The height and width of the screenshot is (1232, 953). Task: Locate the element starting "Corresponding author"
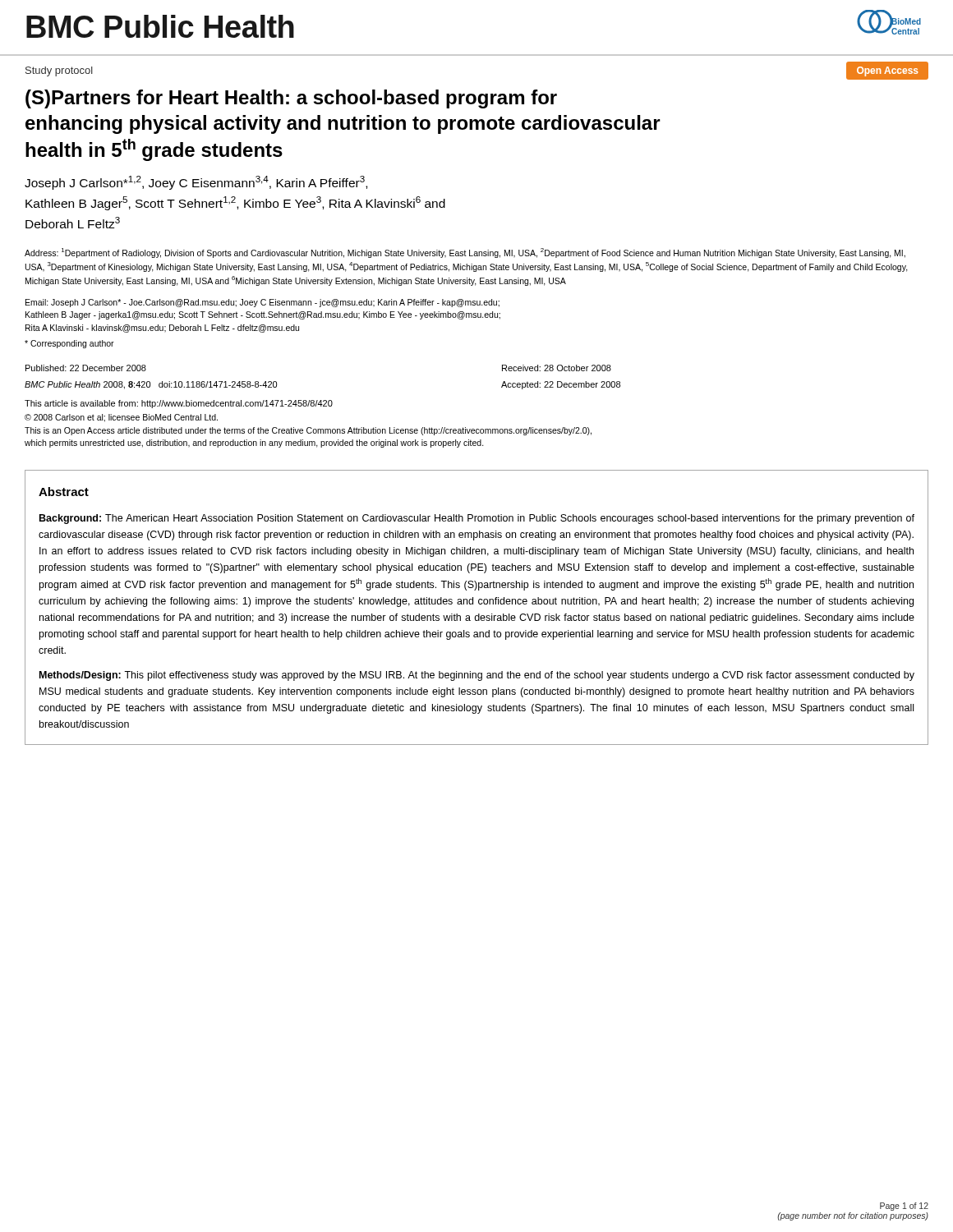pyautogui.click(x=69, y=343)
